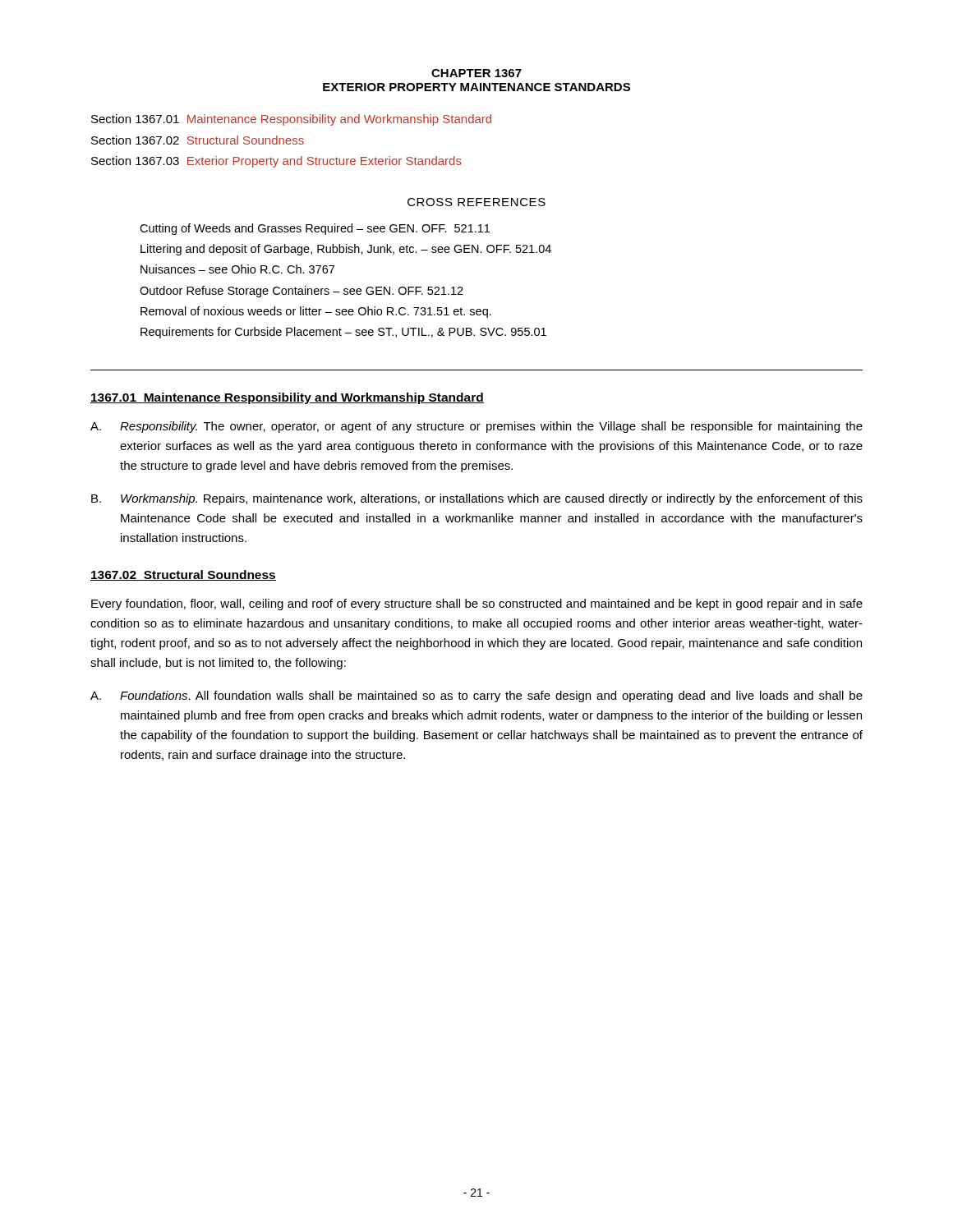Click the title
953x1232 pixels.
click(476, 80)
